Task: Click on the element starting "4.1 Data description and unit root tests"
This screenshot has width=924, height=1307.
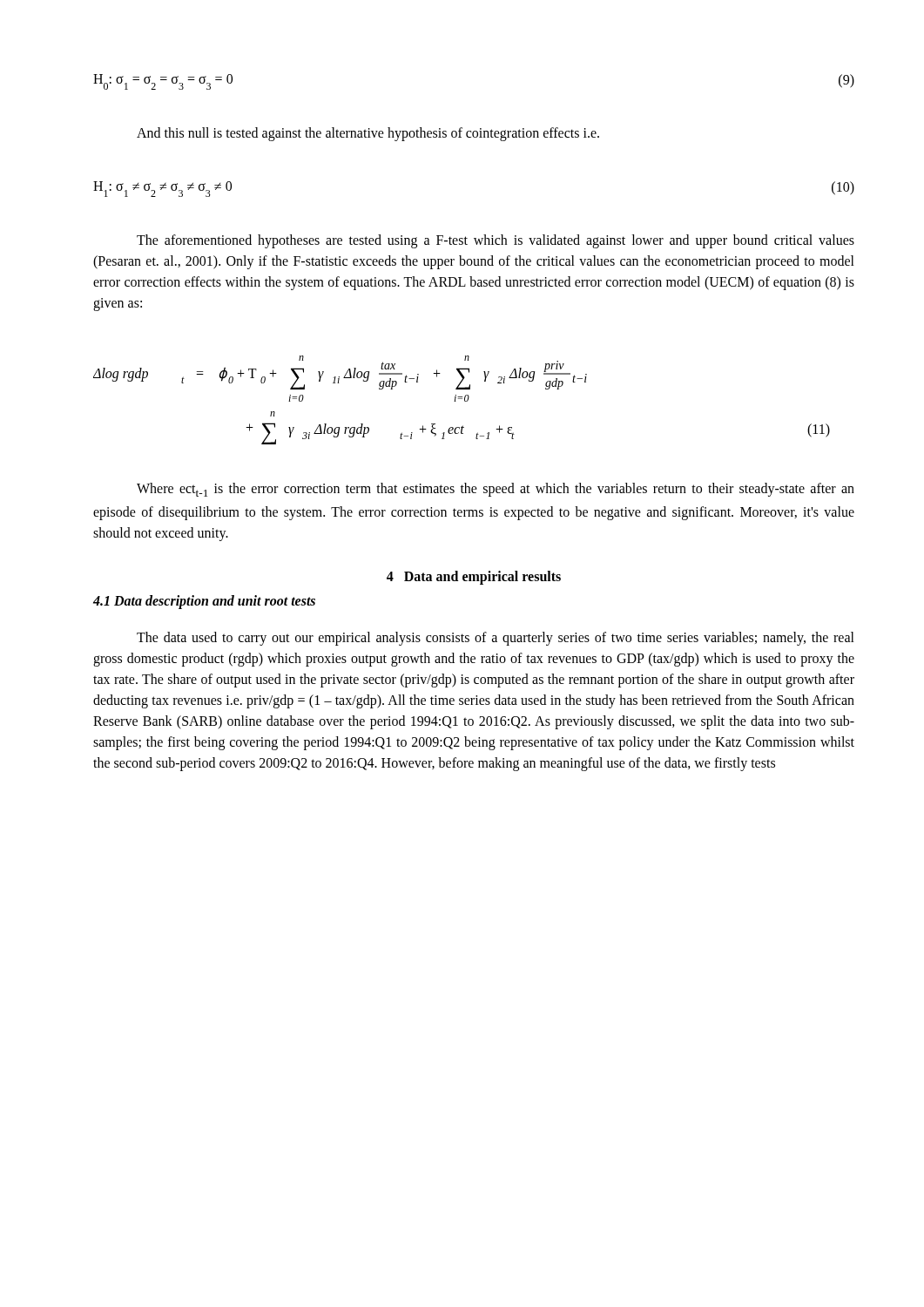Action: (204, 601)
